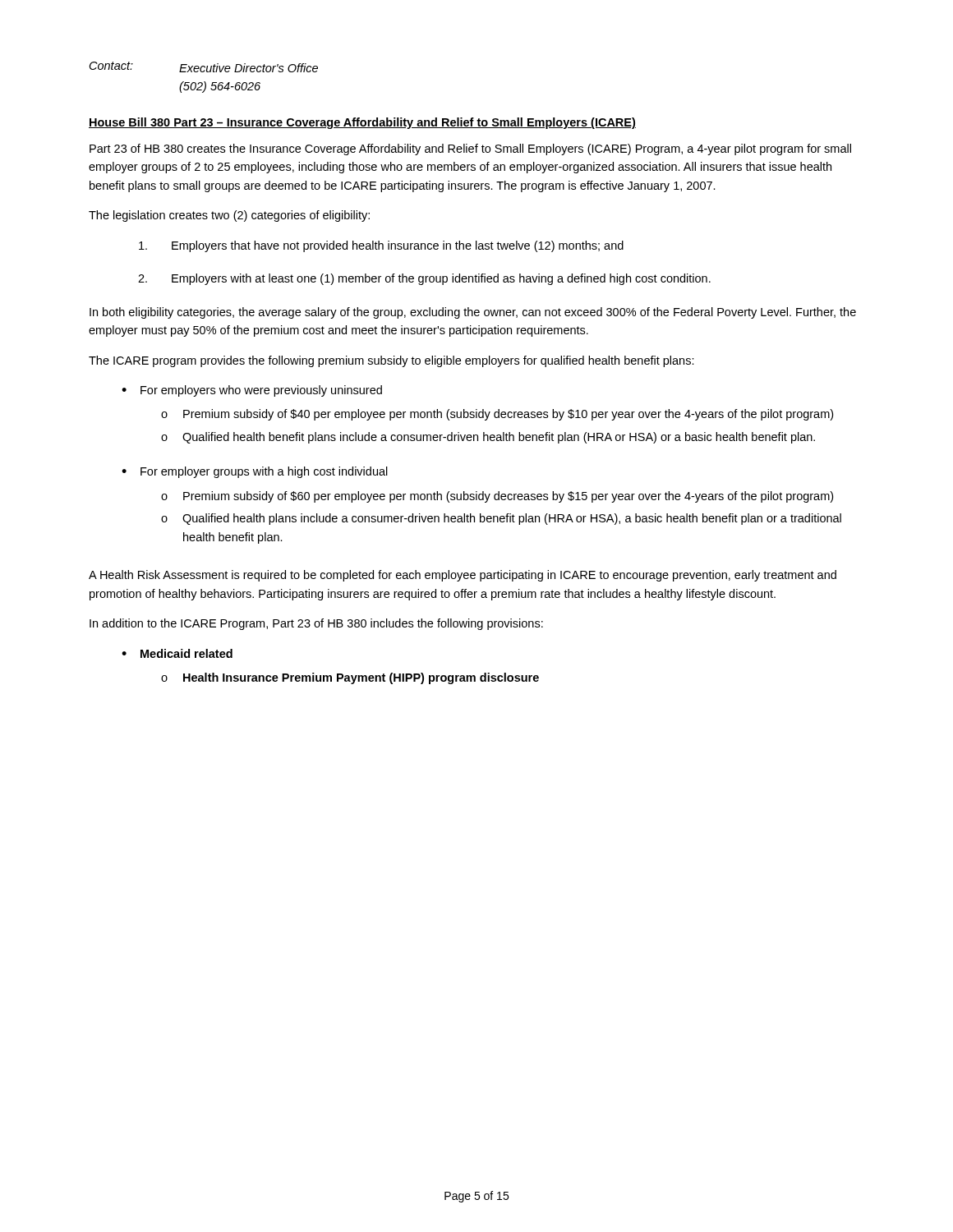
Task: Navigate to the text block starting "Part 23 of"
Action: (x=470, y=167)
